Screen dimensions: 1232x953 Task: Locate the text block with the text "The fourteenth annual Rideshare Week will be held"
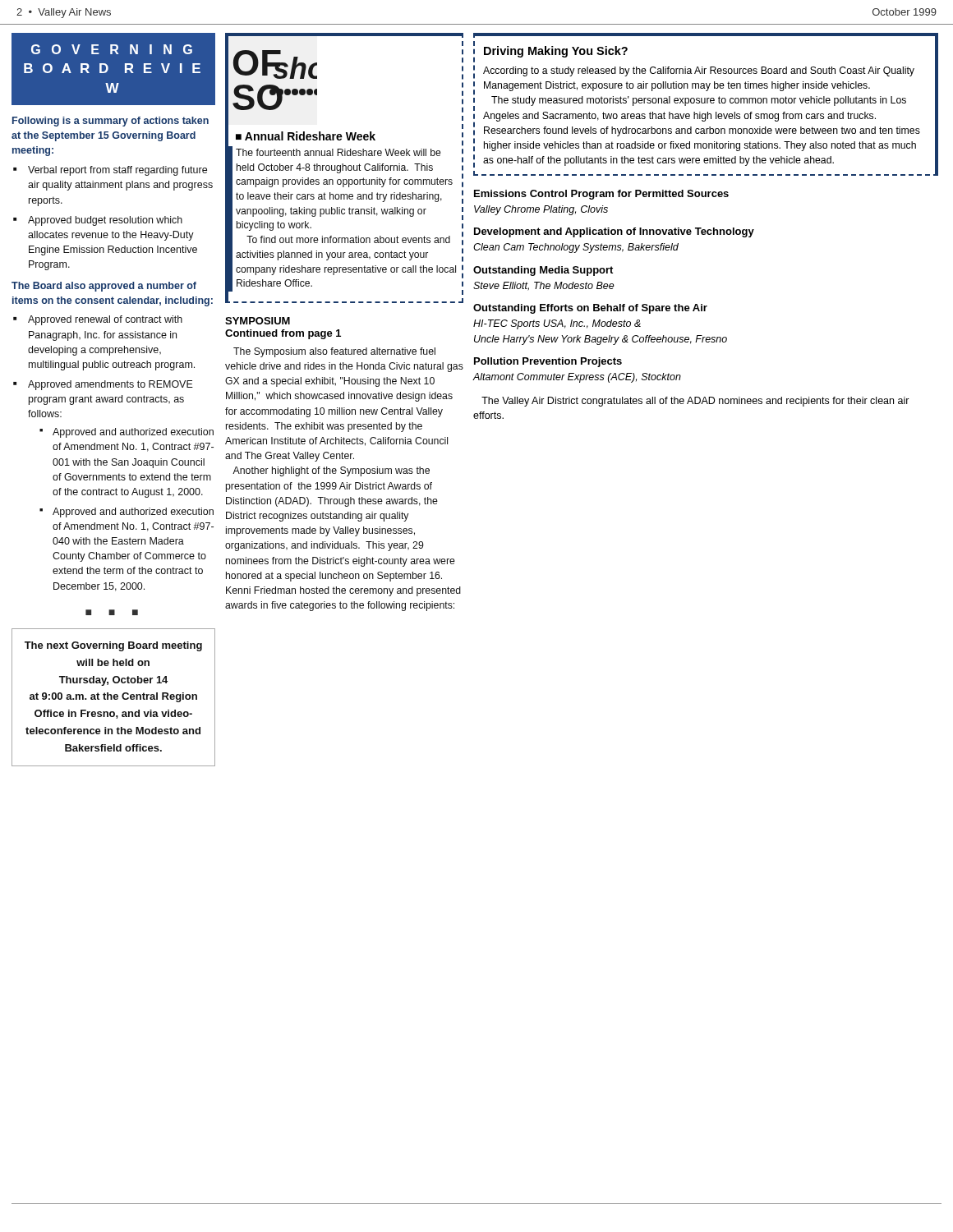pyautogui.click(x=345, y=219)
